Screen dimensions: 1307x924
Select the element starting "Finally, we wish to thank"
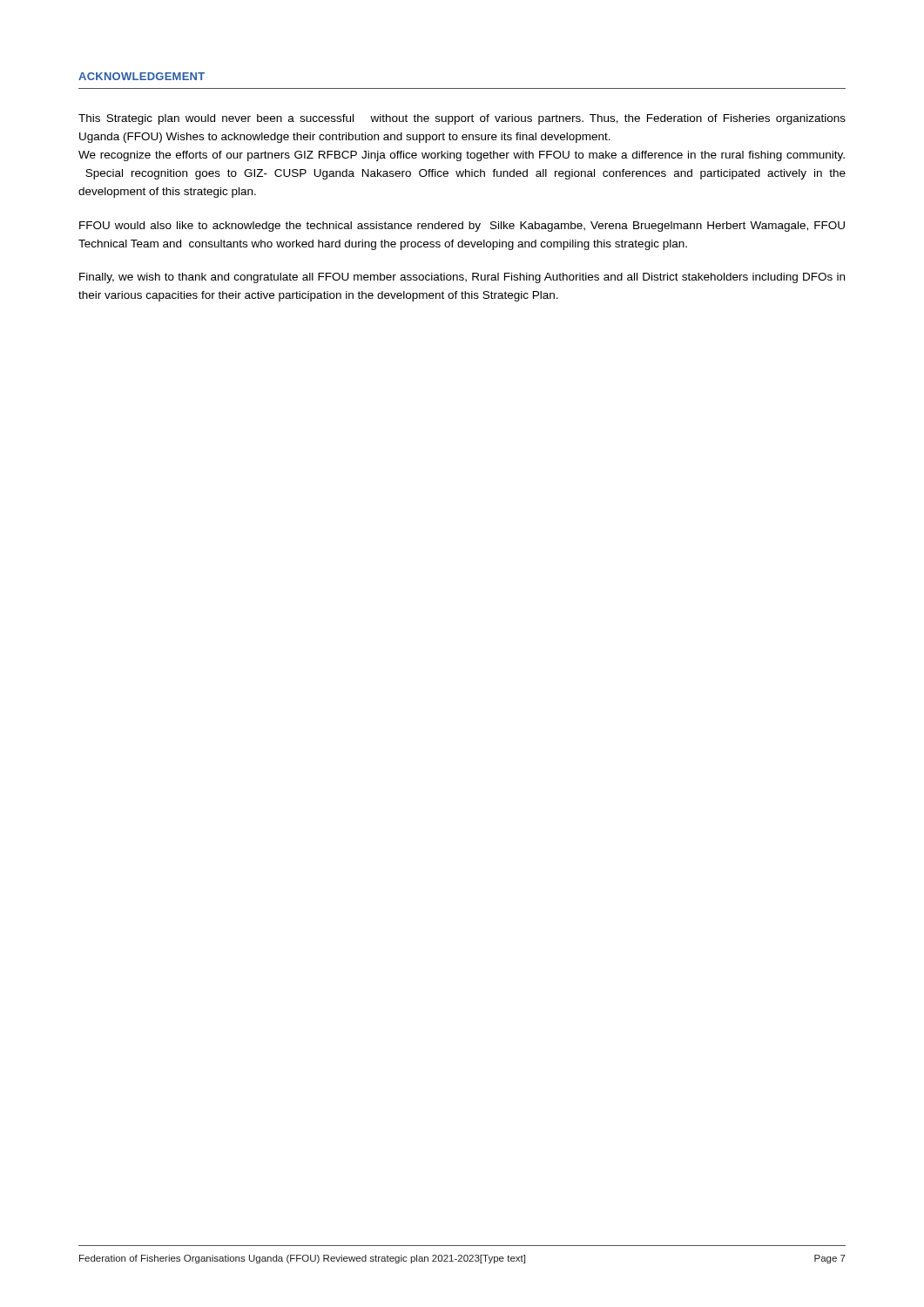(462, 286)
